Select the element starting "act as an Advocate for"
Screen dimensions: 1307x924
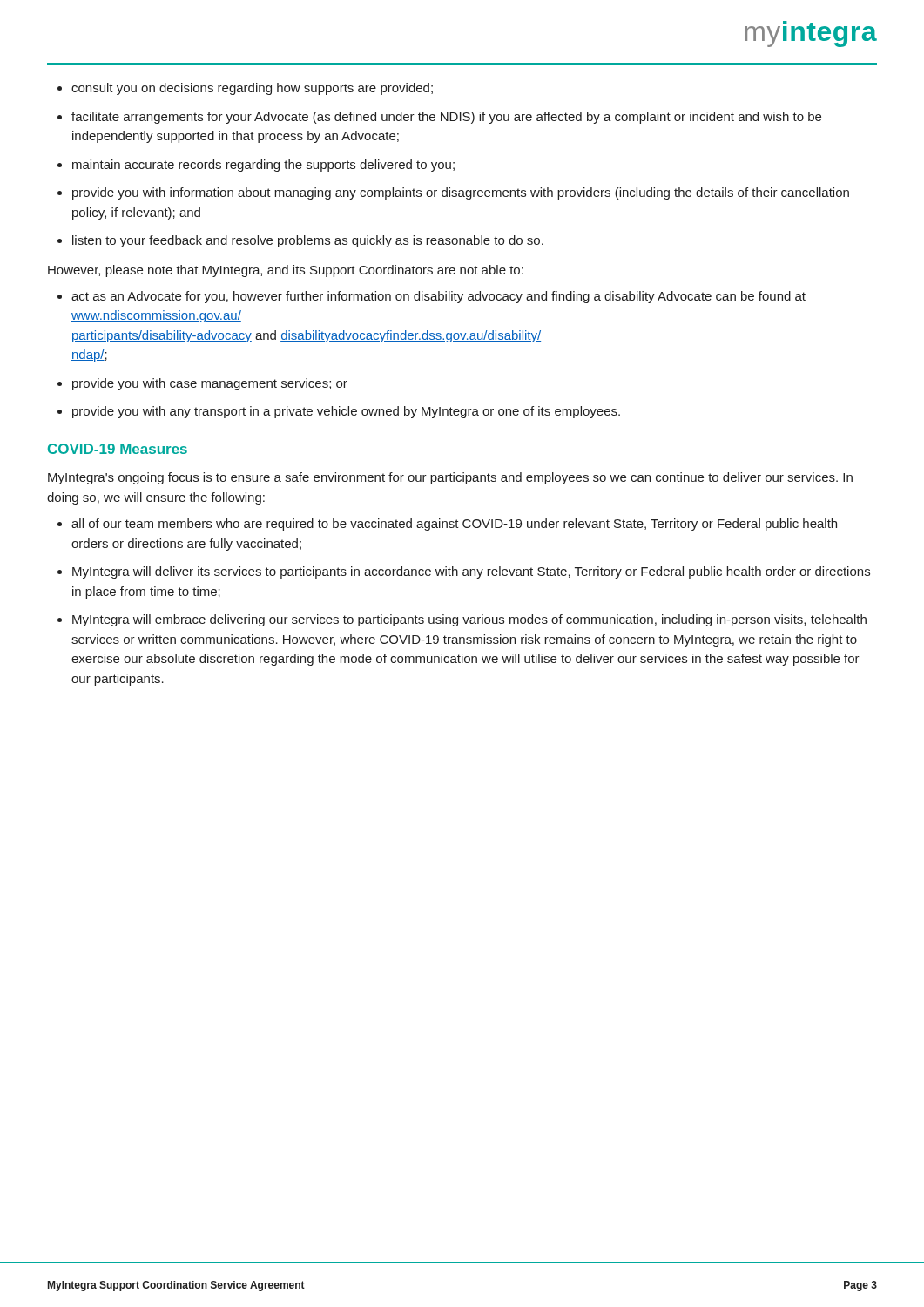[438, 325]
